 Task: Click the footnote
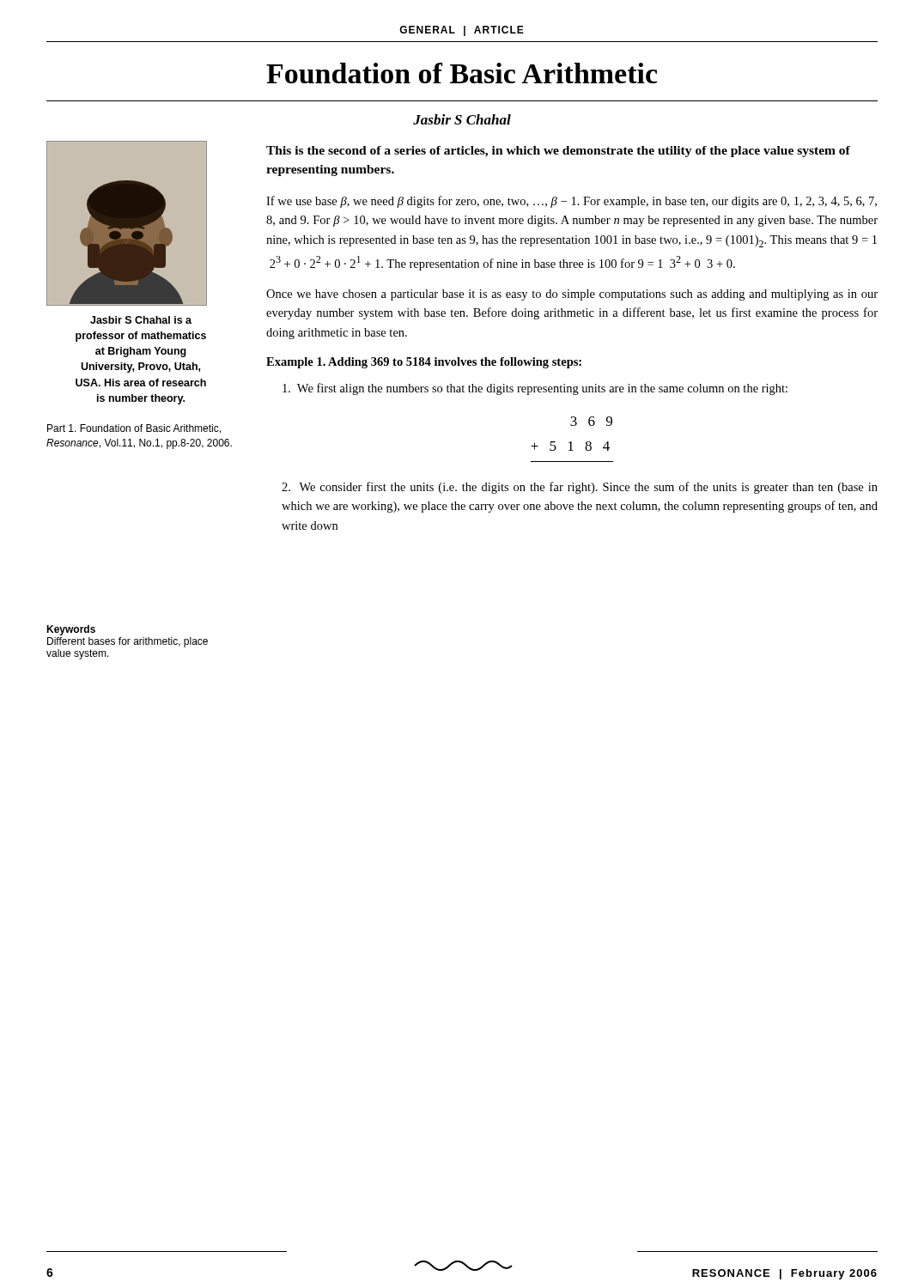click(x=139, y=436)
